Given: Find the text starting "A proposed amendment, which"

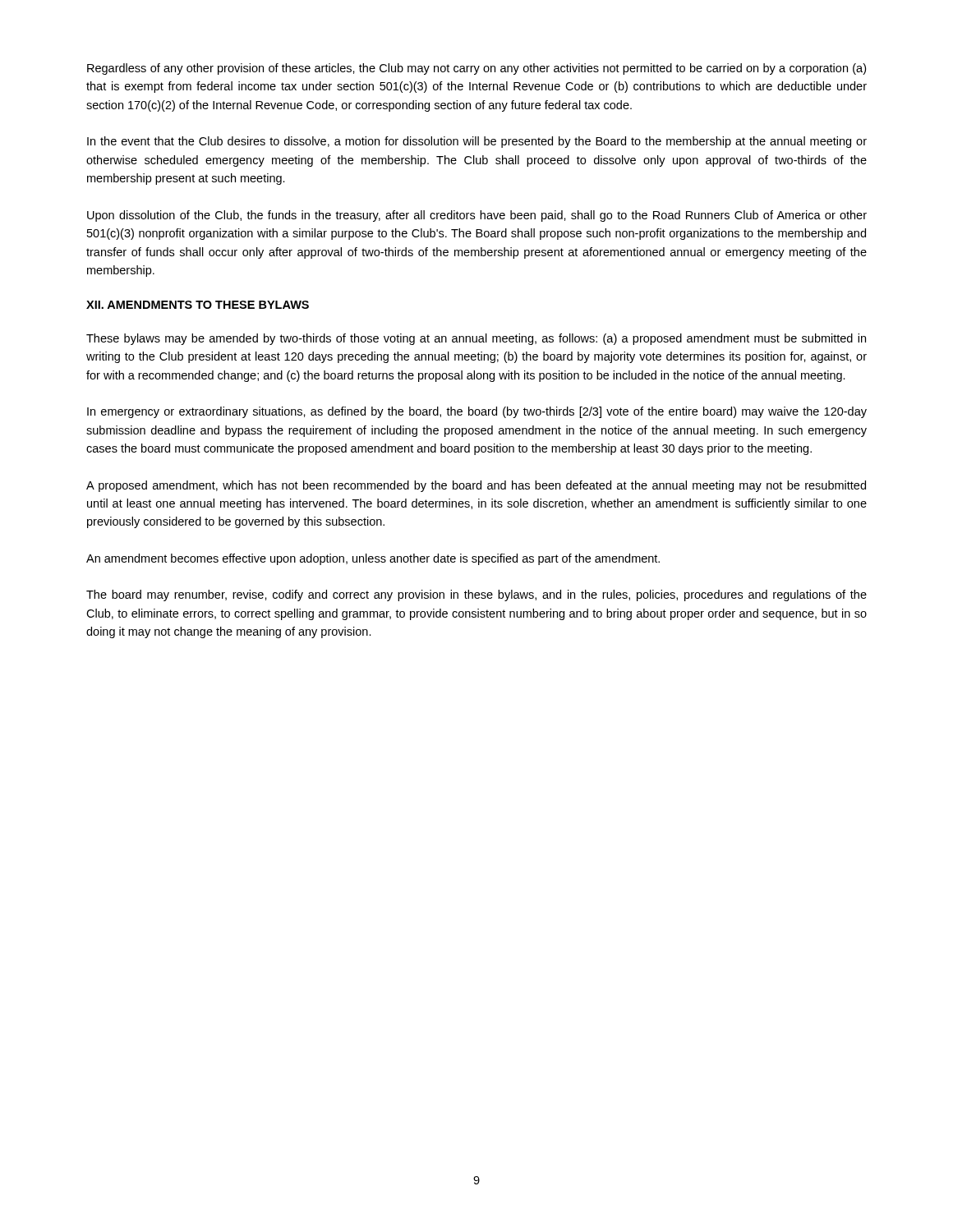Looking at the screenshot, I should (x=476, y=503).
